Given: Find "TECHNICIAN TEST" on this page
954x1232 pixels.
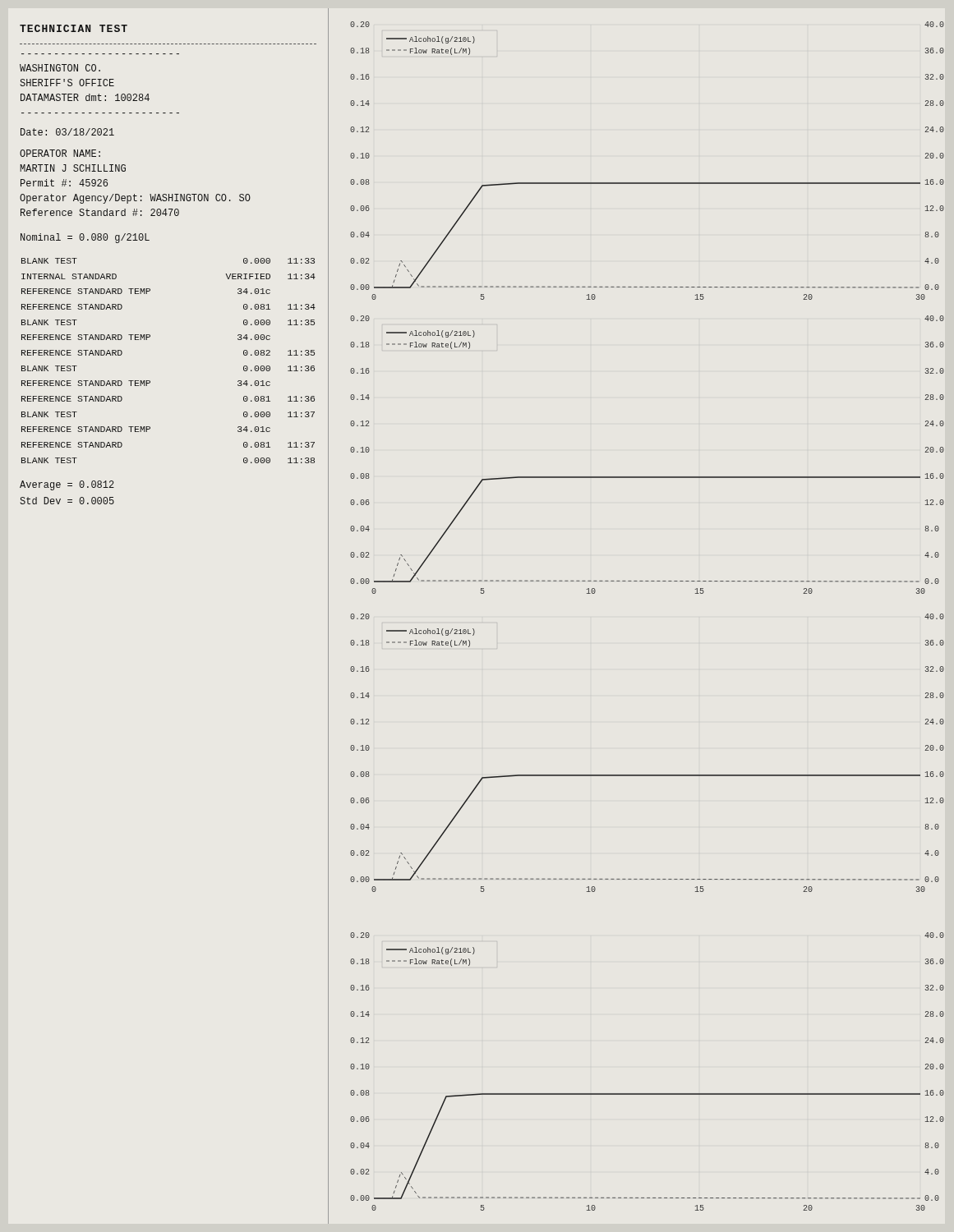Looking at the screenshot, I should (74, 29).
